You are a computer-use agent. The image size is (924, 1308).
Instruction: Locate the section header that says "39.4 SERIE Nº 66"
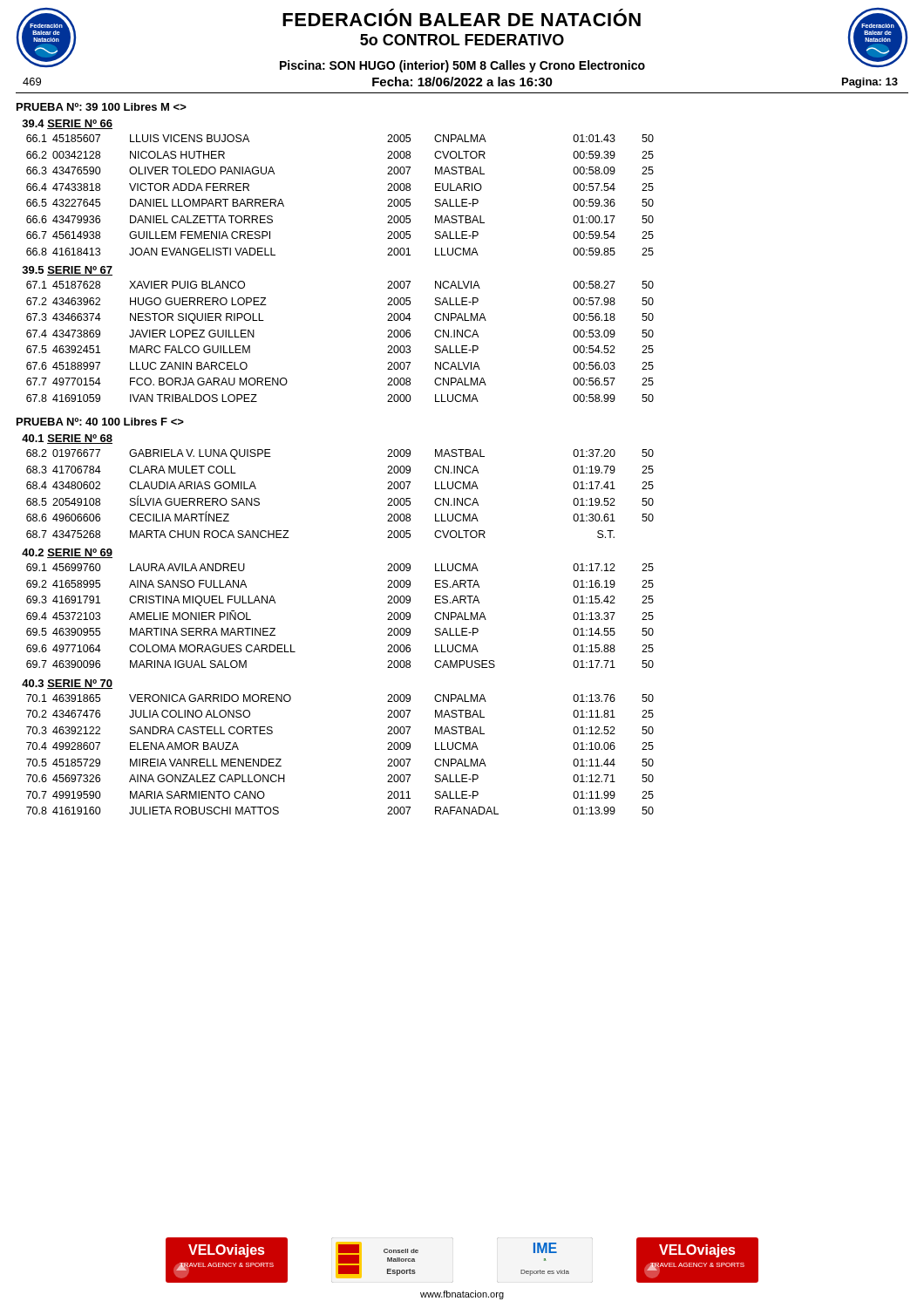pos(64,123)
